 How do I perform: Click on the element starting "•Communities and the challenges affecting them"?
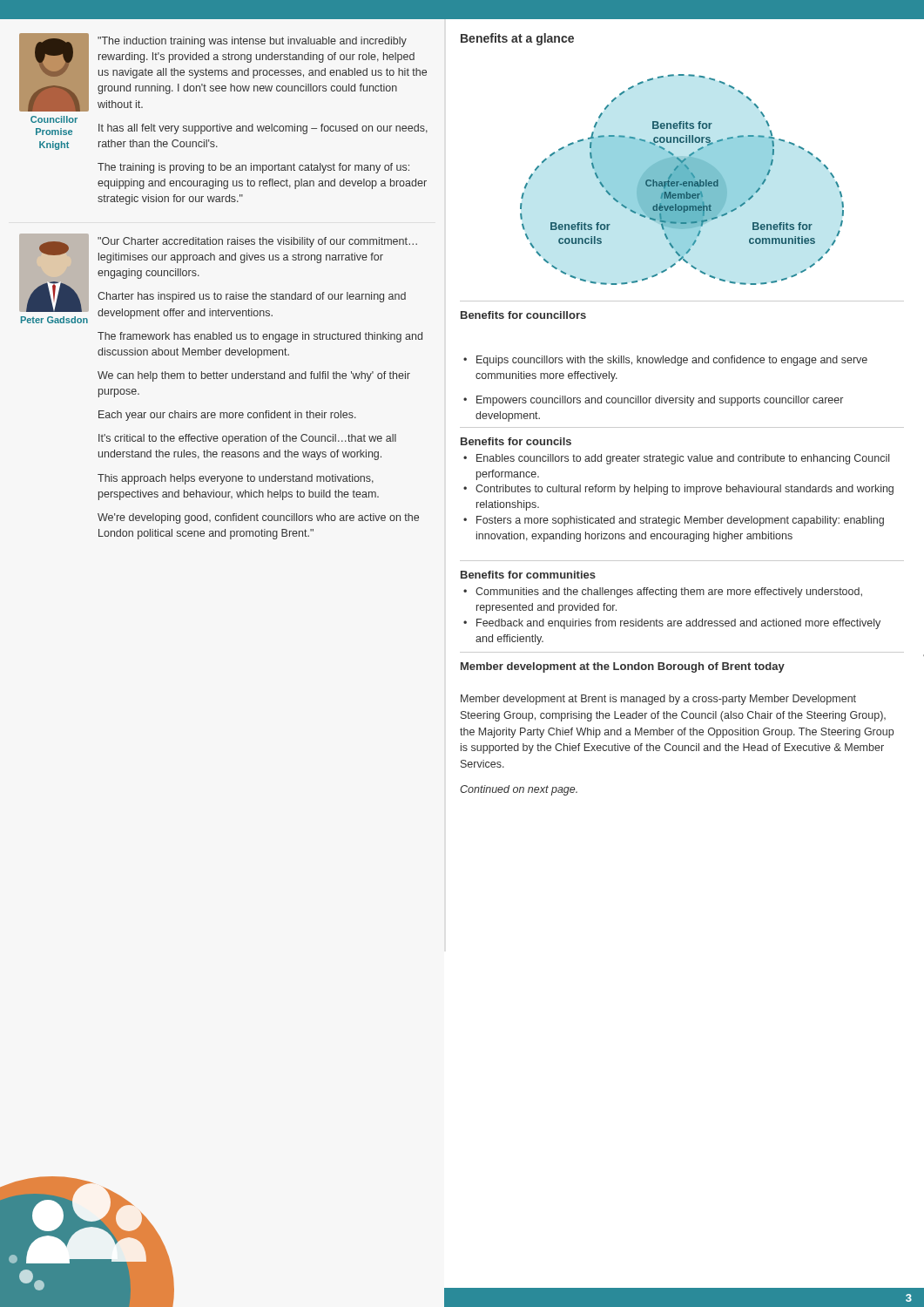tap(678, 600)
